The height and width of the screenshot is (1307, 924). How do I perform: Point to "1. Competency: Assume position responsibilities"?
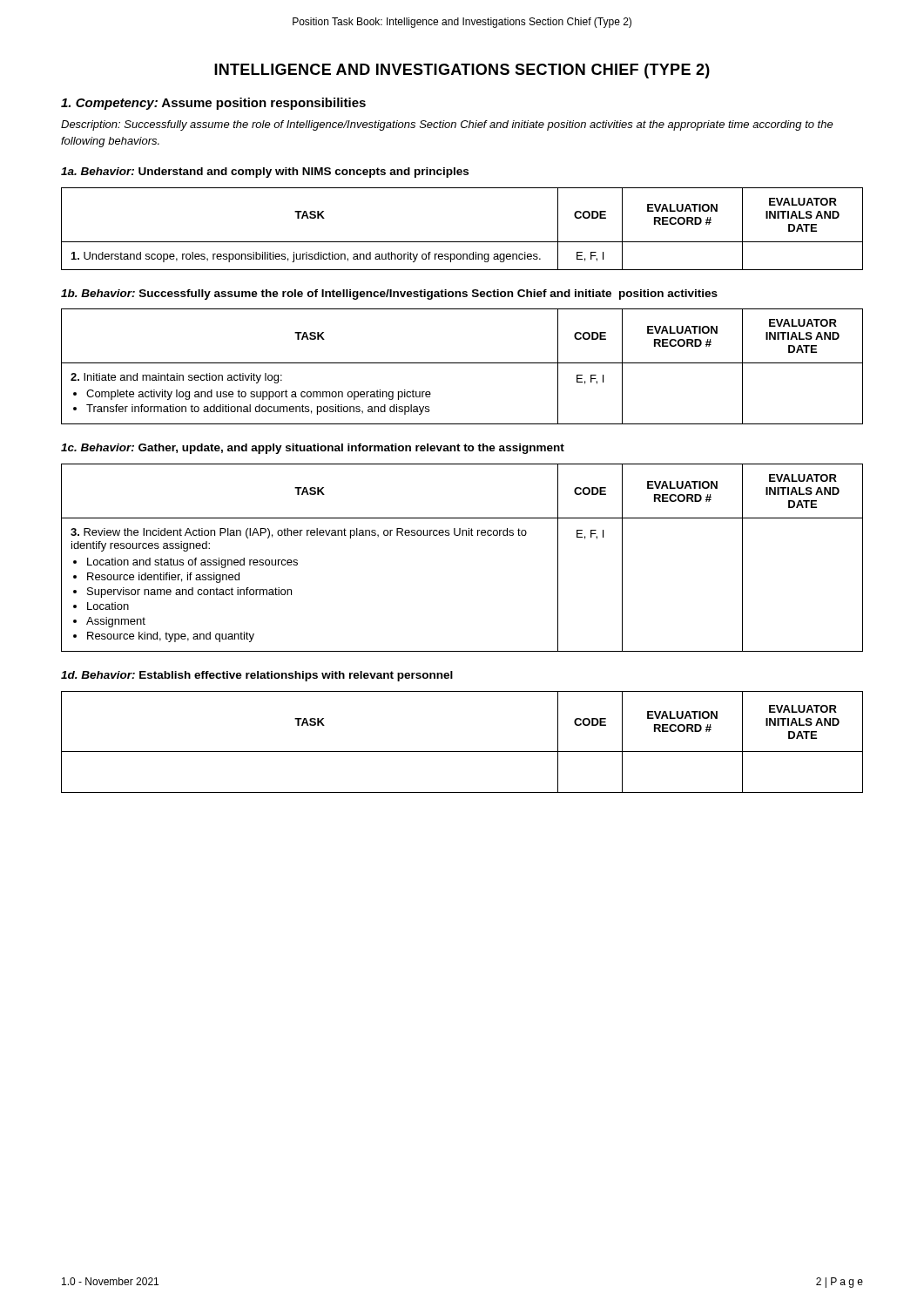pos(214,102)
